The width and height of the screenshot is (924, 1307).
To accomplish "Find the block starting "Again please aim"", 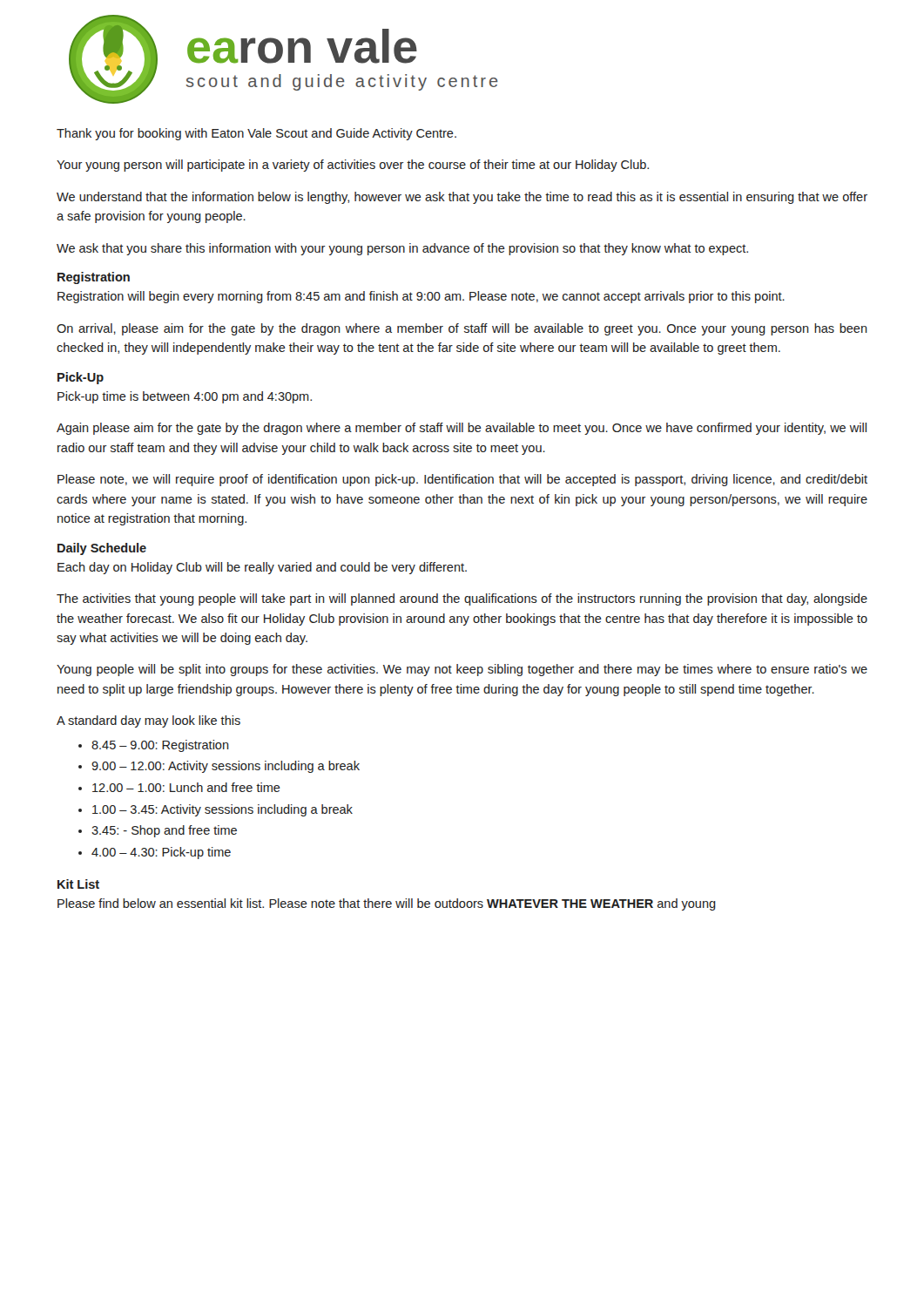I will 462,438.
